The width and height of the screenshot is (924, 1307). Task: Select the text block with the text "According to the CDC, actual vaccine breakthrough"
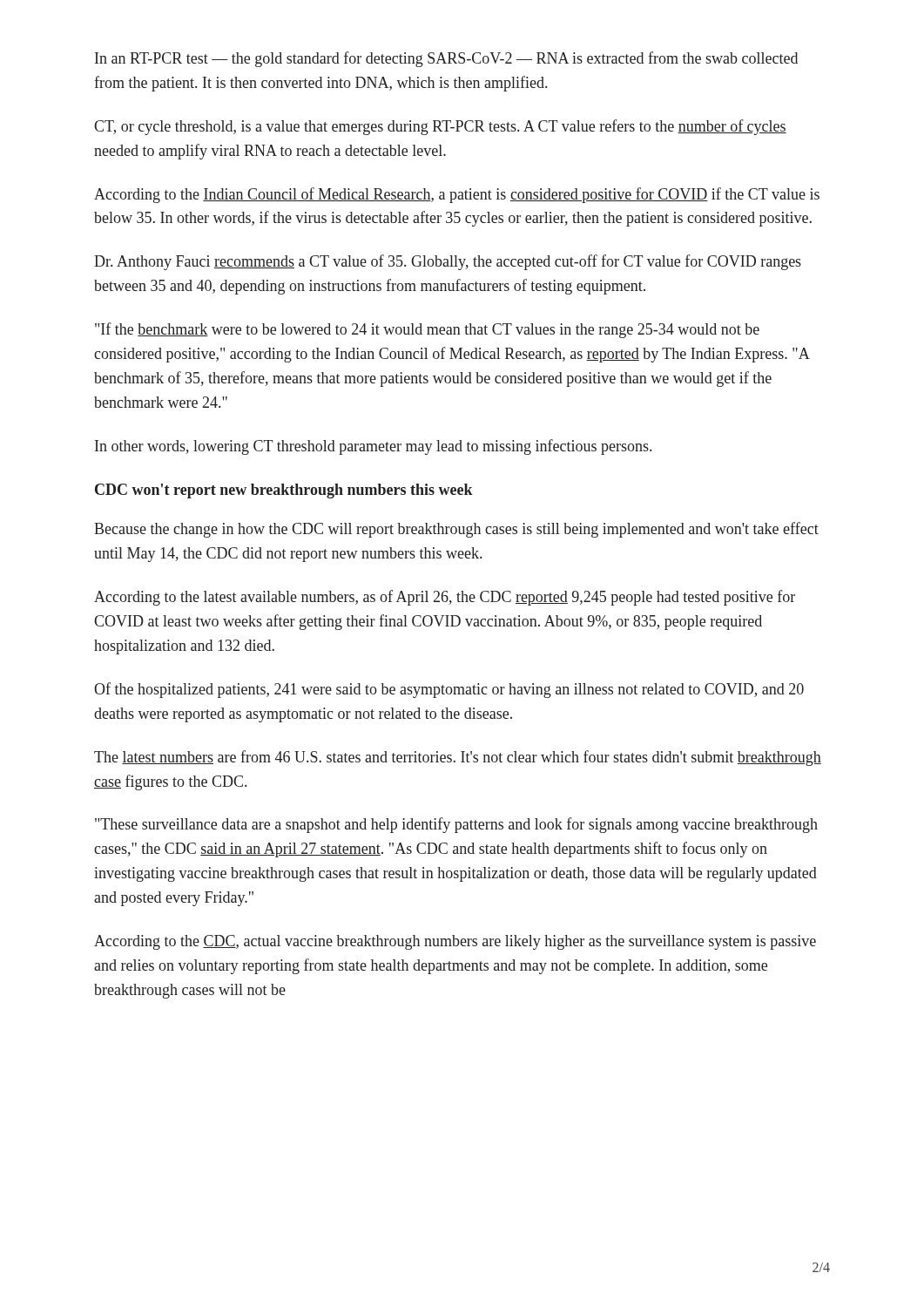tap(462, 966)
